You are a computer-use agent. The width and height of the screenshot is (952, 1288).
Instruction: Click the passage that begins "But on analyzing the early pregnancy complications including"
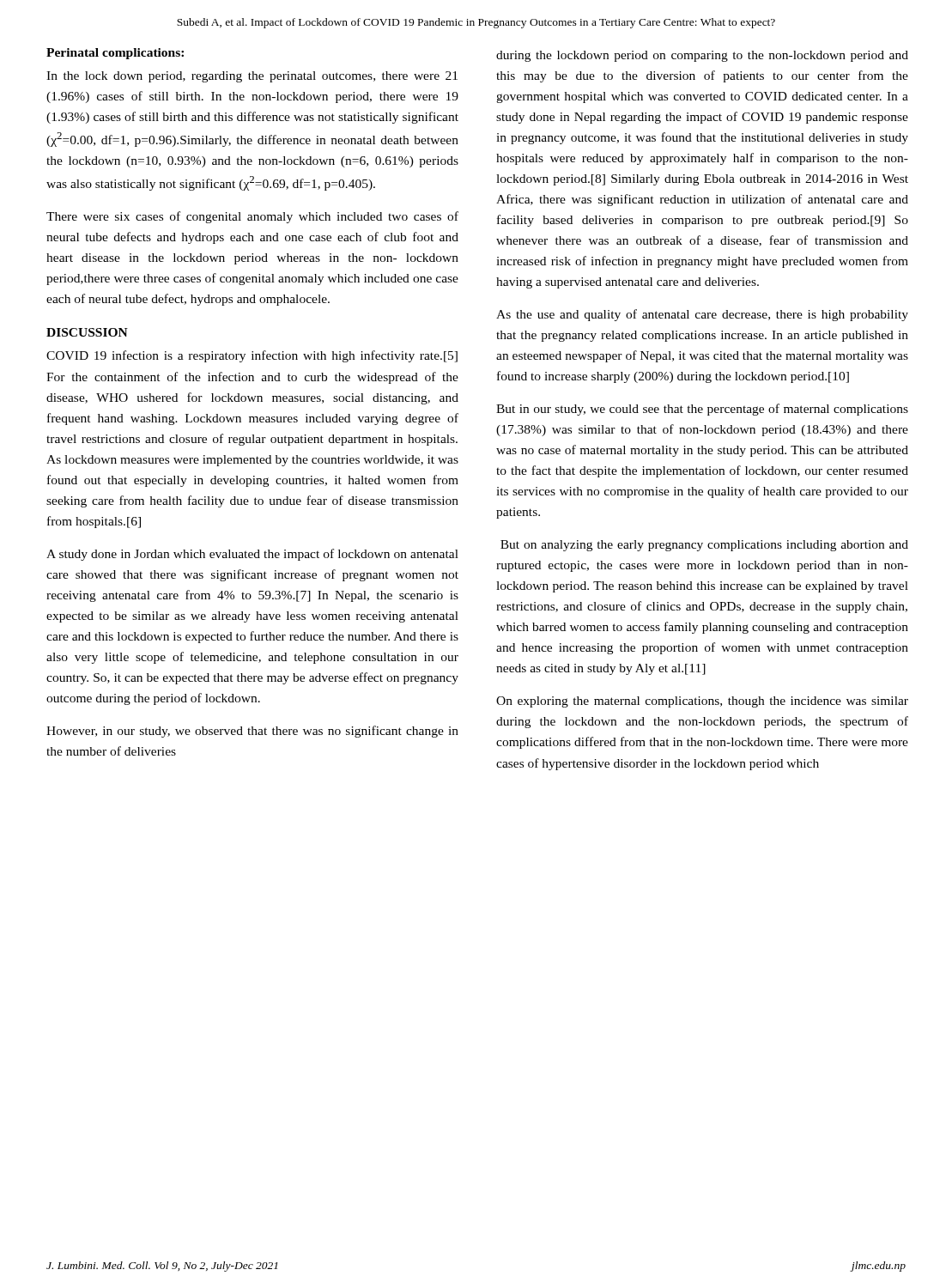[702, 606]
